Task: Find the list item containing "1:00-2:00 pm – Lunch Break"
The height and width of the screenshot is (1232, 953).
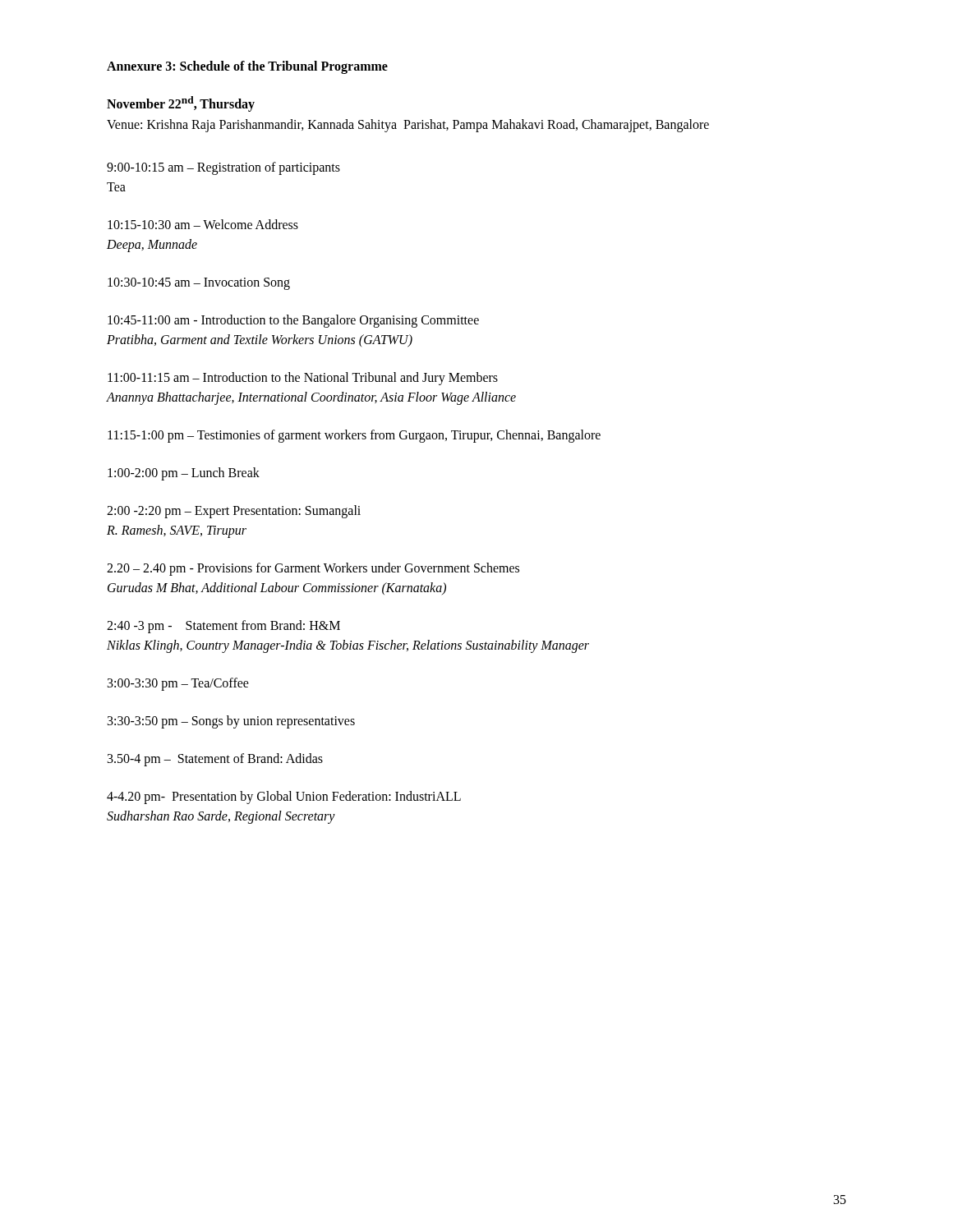Action: coord(183,473)
